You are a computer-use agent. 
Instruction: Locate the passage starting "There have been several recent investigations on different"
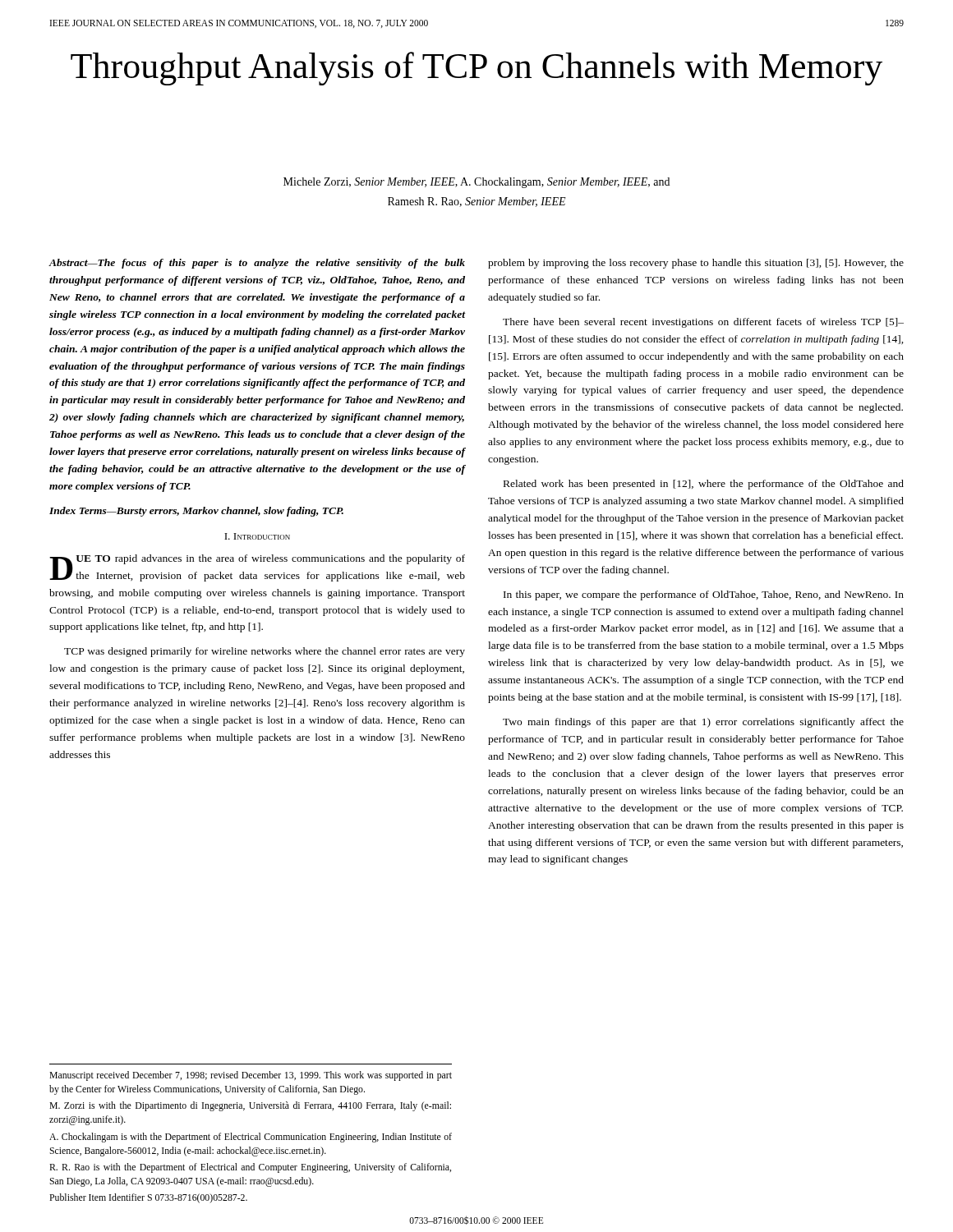click(x=696, y=390)
